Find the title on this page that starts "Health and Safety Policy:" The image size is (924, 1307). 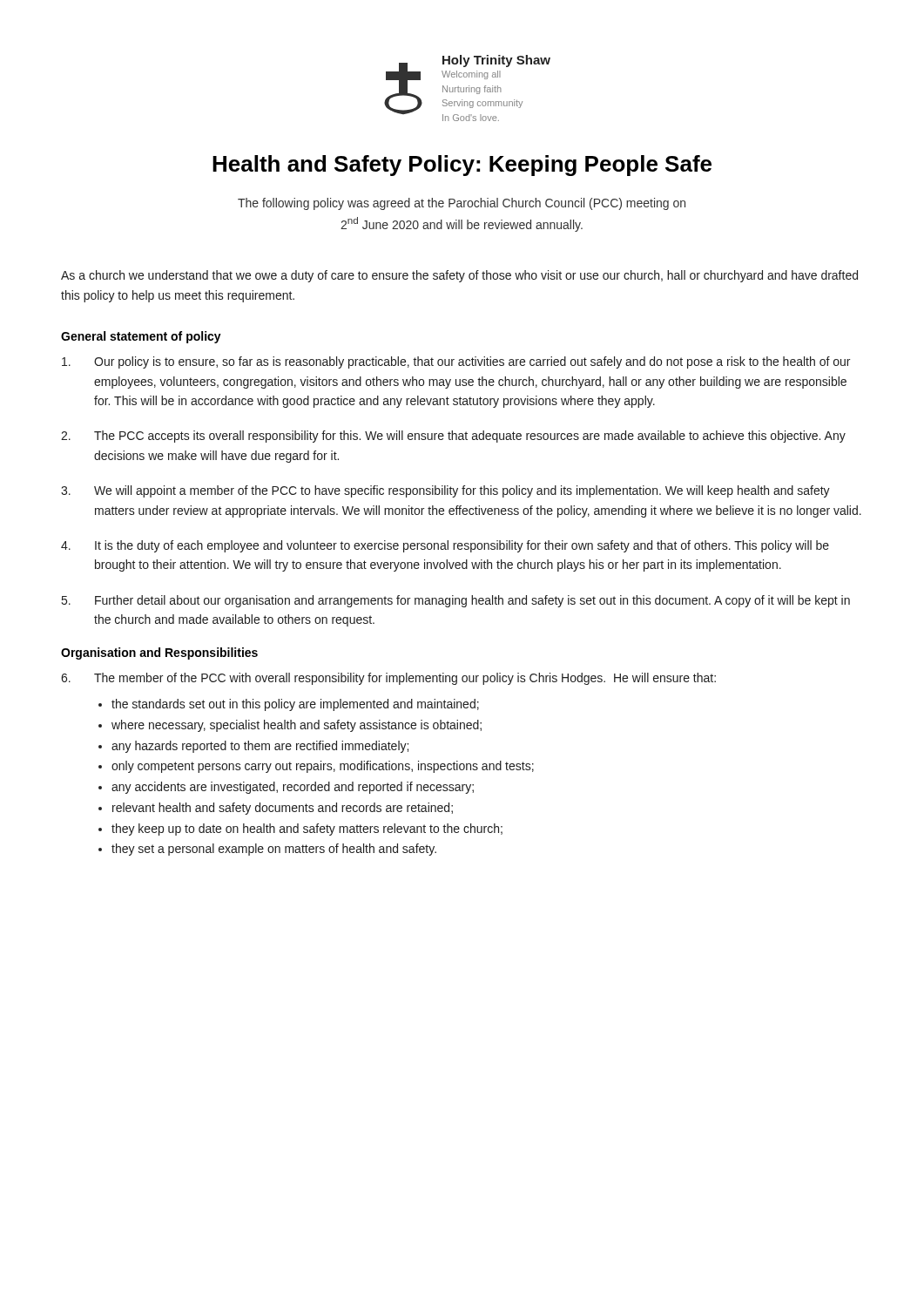coord(462,164)
